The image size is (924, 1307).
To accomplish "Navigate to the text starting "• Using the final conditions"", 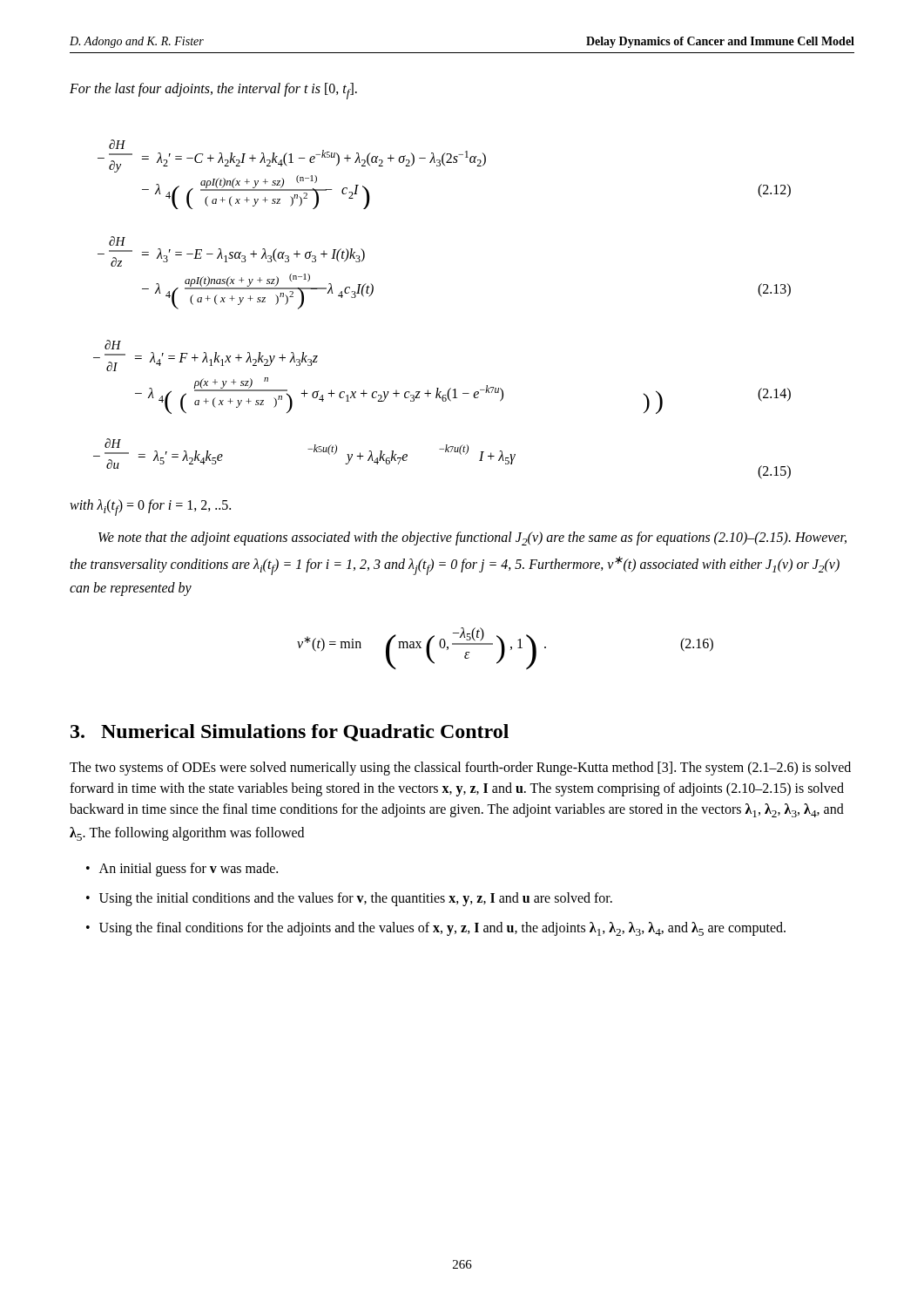I will (436, 930).
